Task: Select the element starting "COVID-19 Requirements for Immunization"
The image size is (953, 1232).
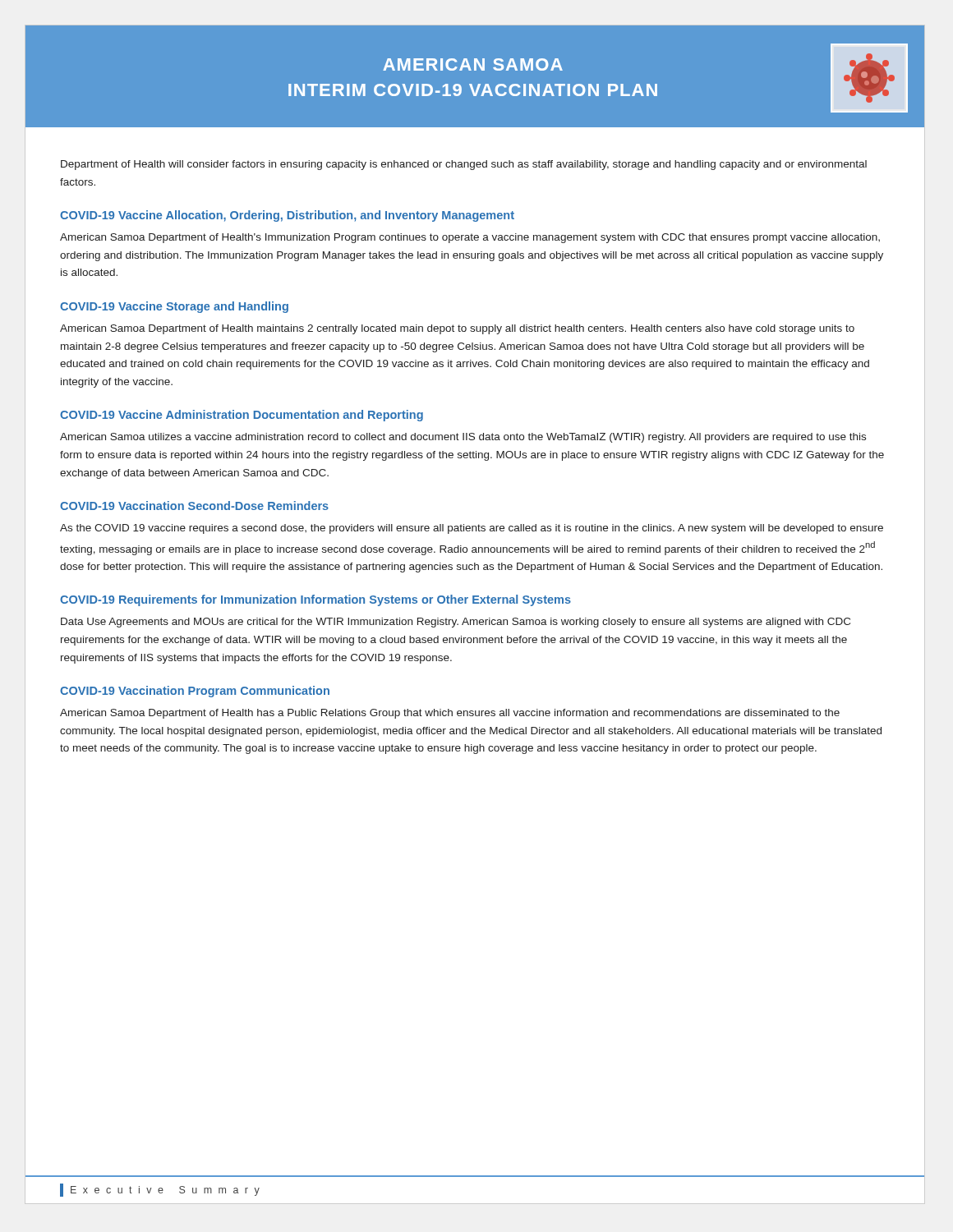Action: tap(315, 600)
